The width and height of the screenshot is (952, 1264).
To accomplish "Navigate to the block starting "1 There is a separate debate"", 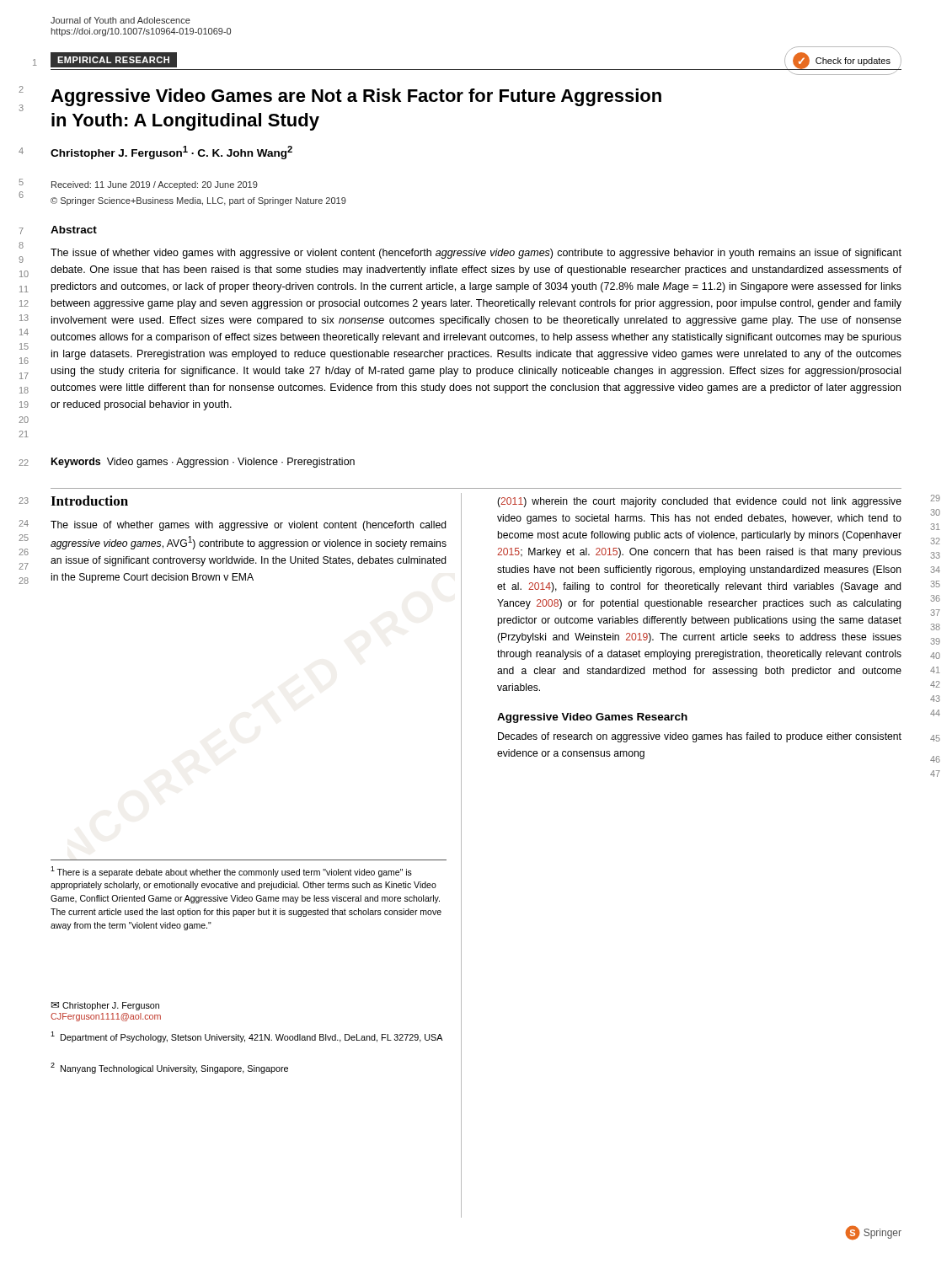I will point(246,897).
